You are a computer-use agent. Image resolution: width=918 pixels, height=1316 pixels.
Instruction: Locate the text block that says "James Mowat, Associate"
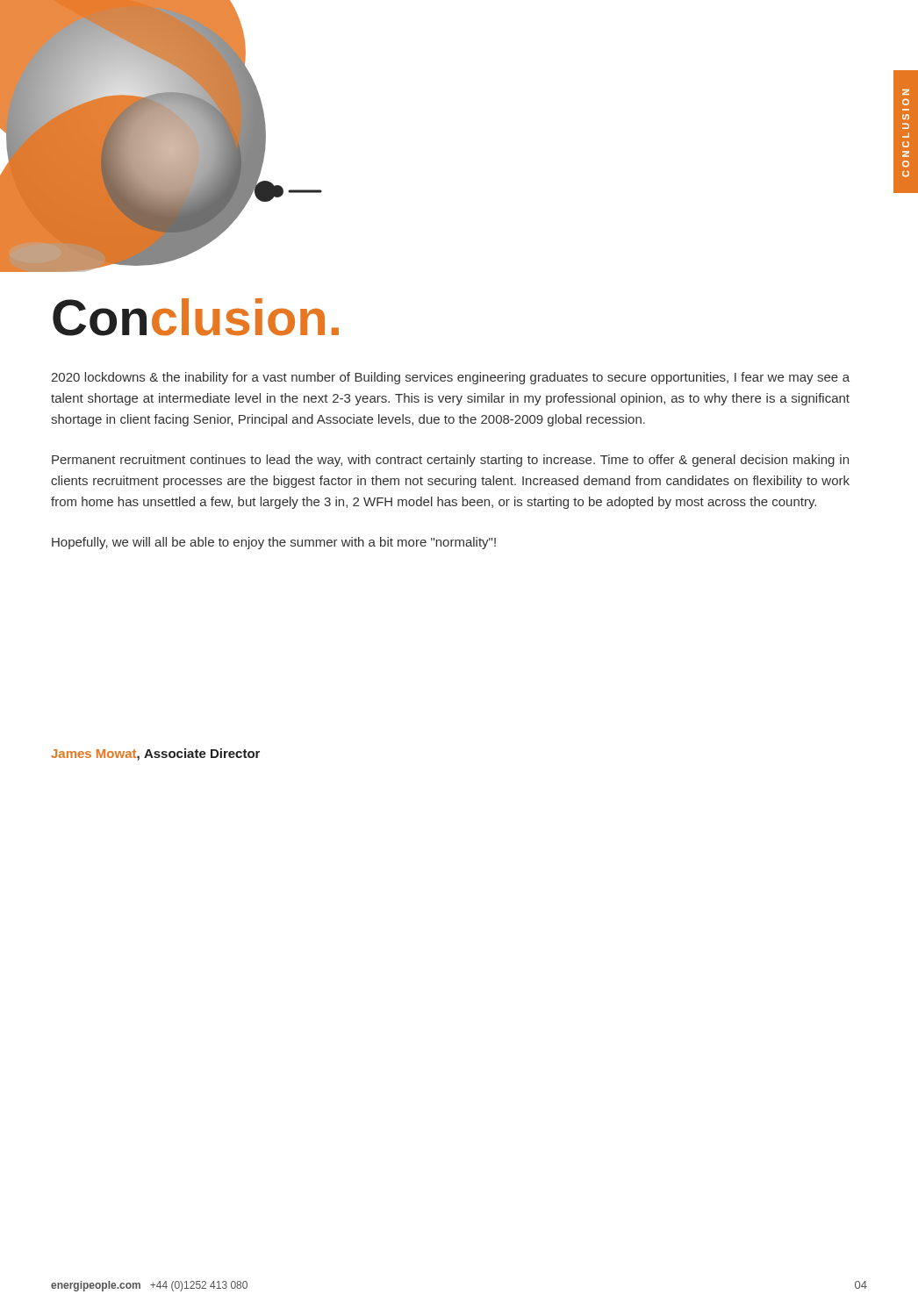click(x=156, y=753)
